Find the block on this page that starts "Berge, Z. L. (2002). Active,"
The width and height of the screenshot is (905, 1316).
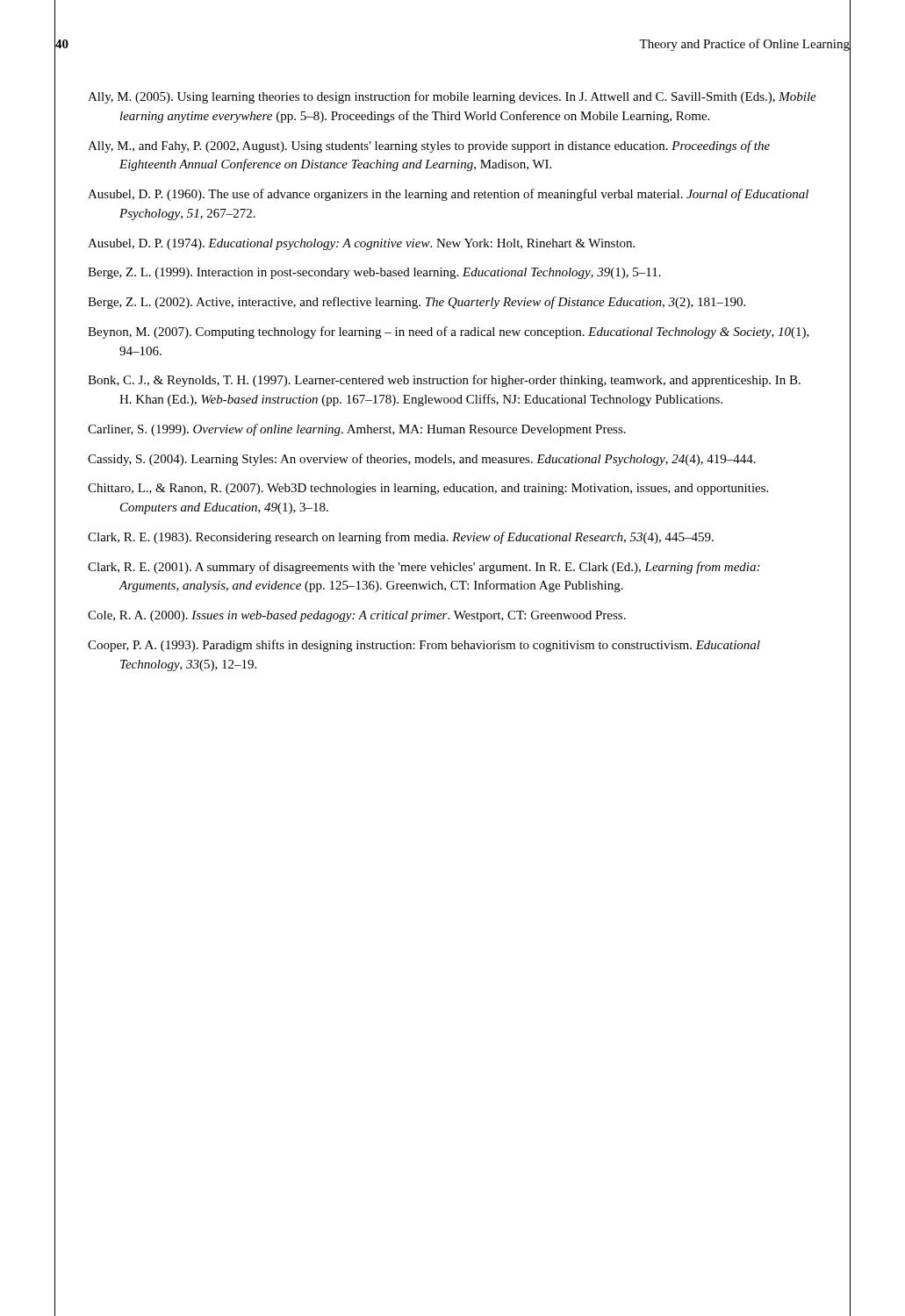tap(417, 302)
